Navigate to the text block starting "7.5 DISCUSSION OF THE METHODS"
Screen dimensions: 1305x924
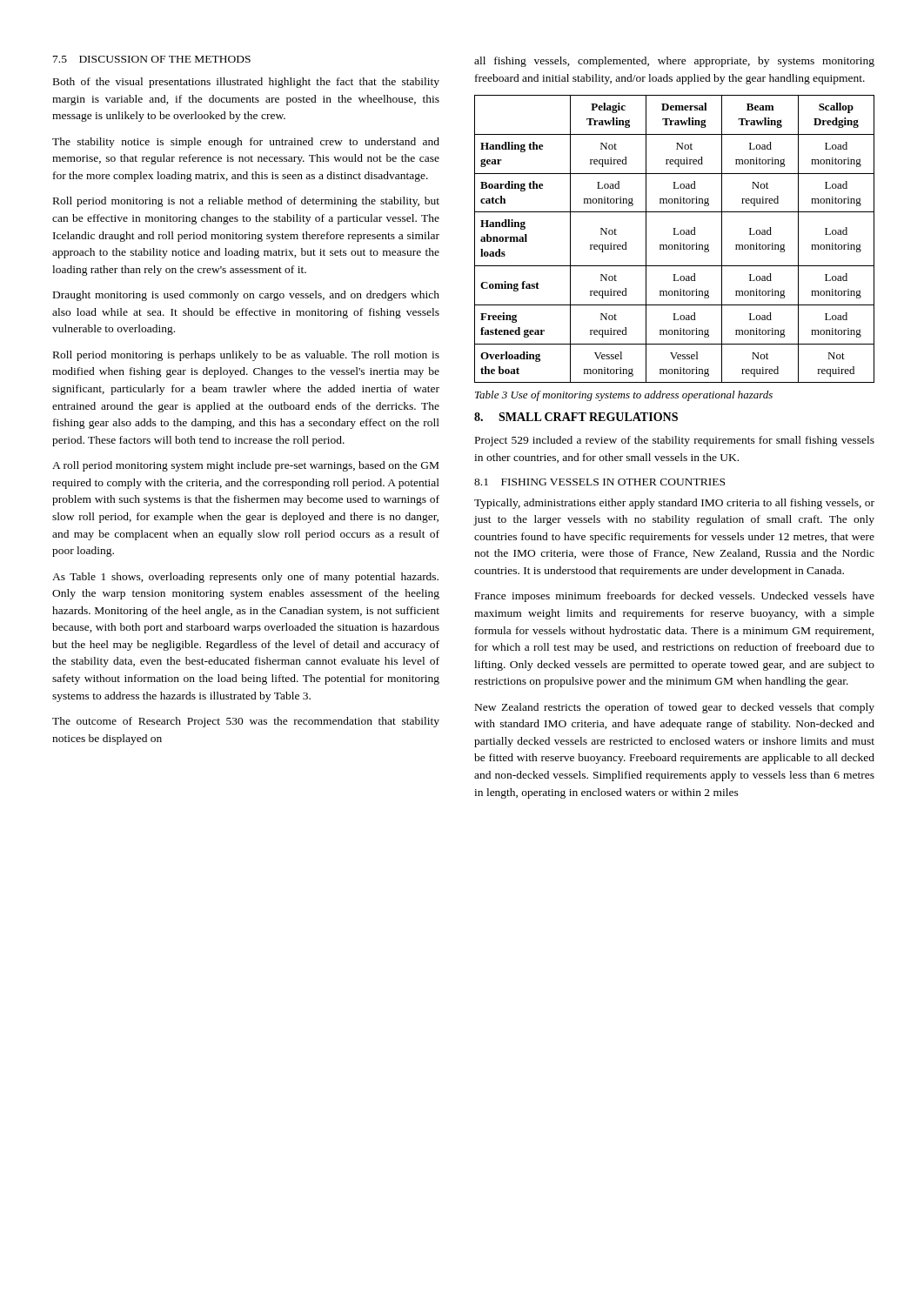point(152,59)
